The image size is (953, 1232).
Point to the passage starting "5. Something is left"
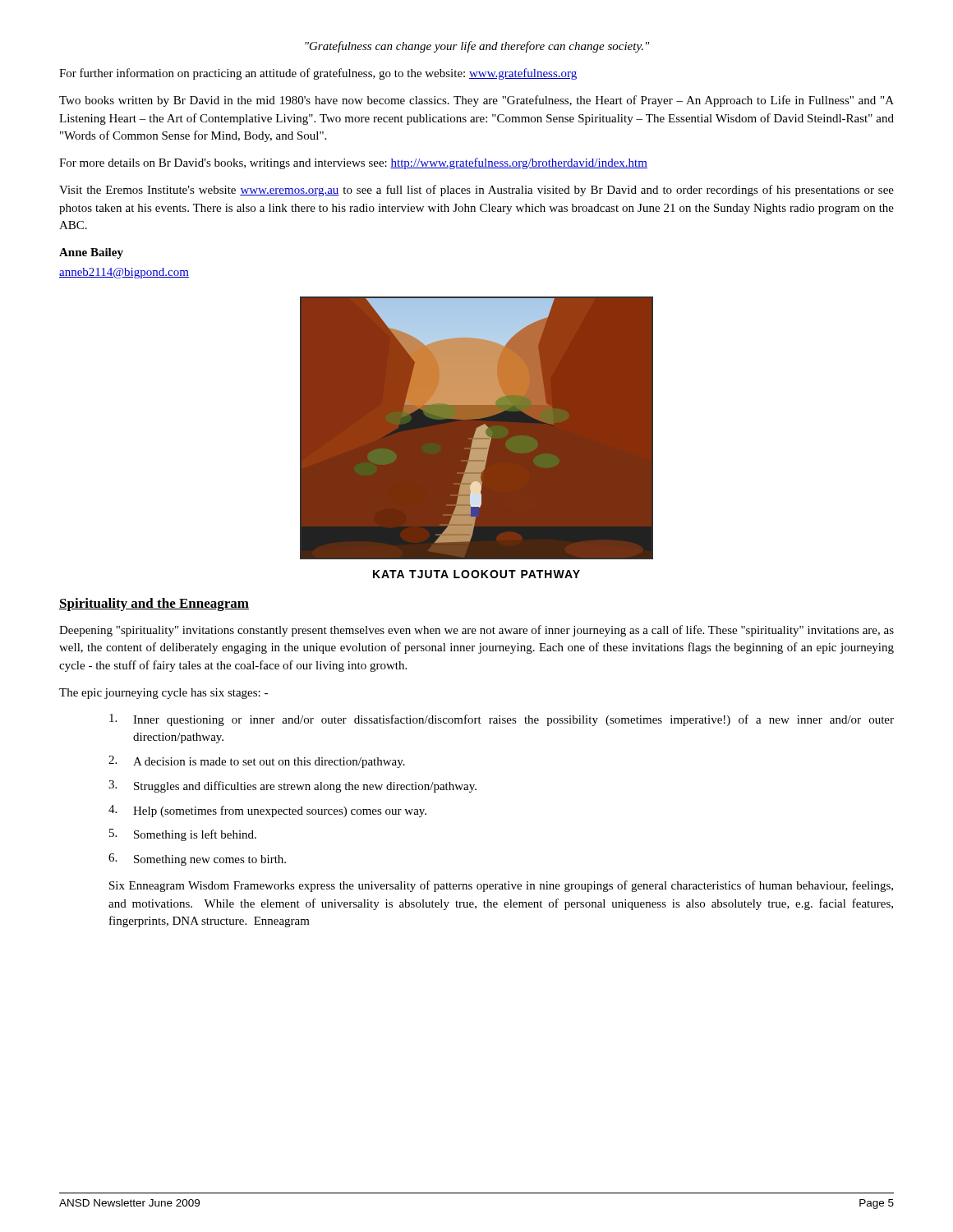pos(183,835)
